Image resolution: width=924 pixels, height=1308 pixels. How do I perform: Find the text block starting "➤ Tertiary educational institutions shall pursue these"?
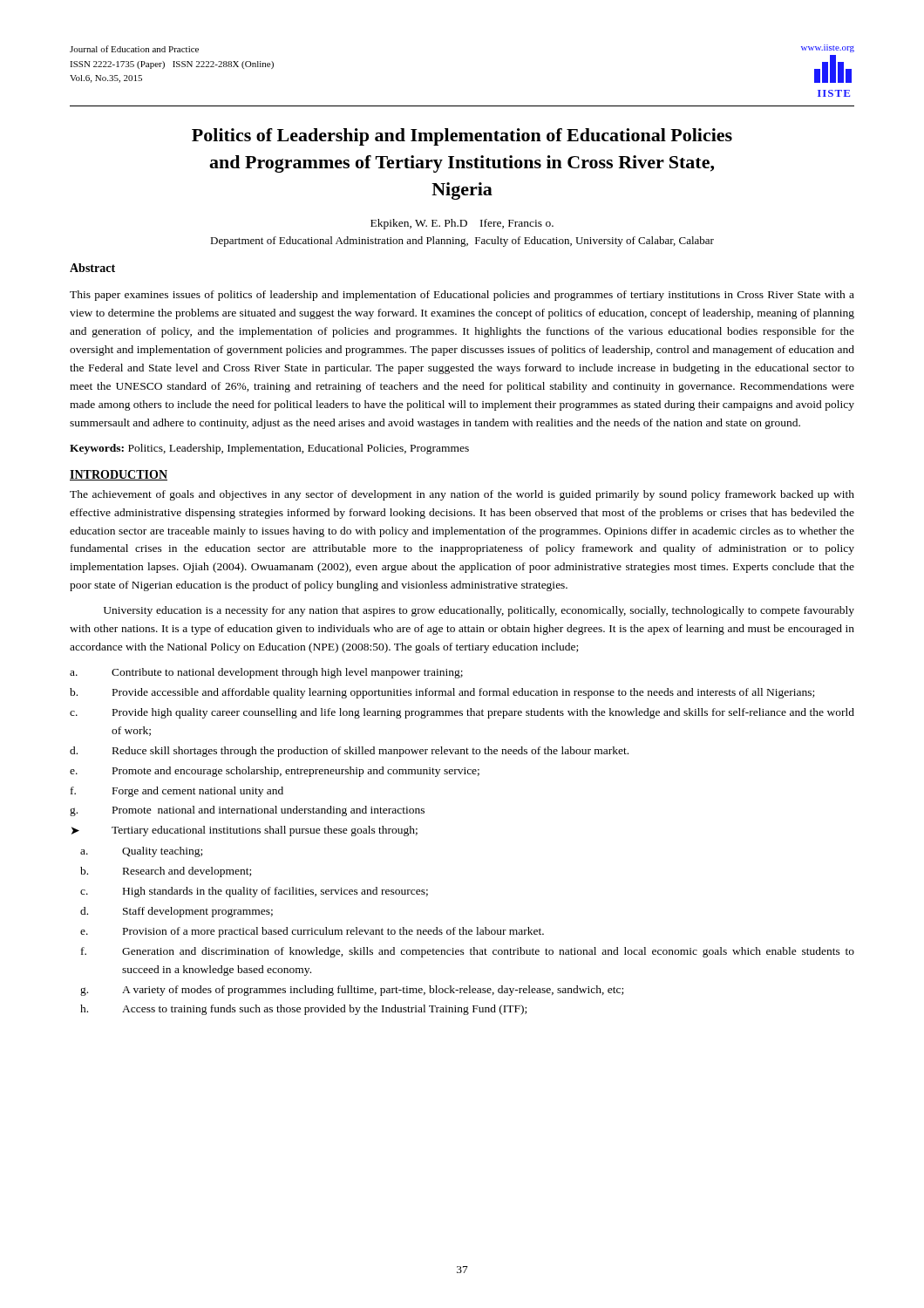245,831
